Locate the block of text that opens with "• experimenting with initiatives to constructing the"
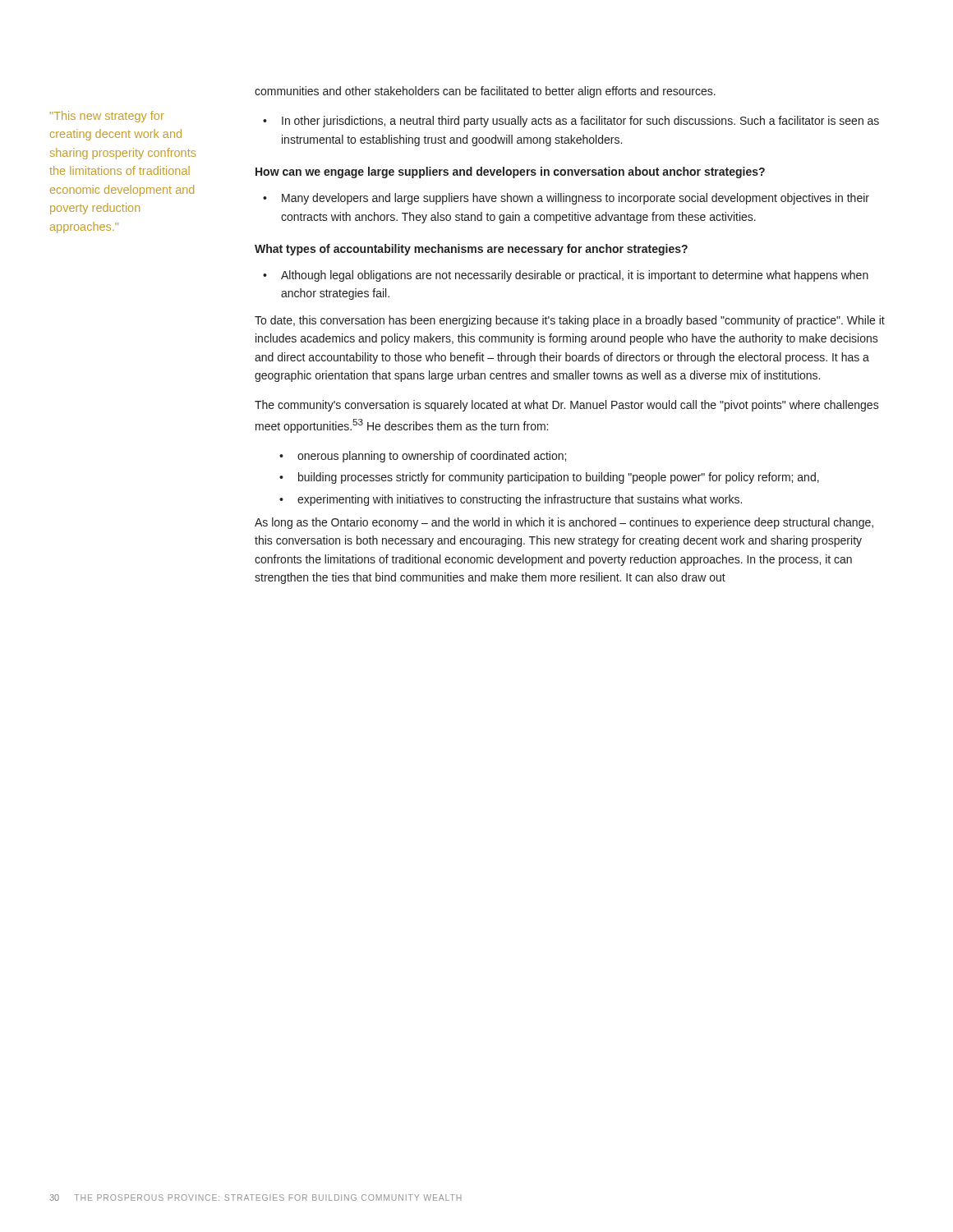 pyautogui.click(x=511, y=499)
